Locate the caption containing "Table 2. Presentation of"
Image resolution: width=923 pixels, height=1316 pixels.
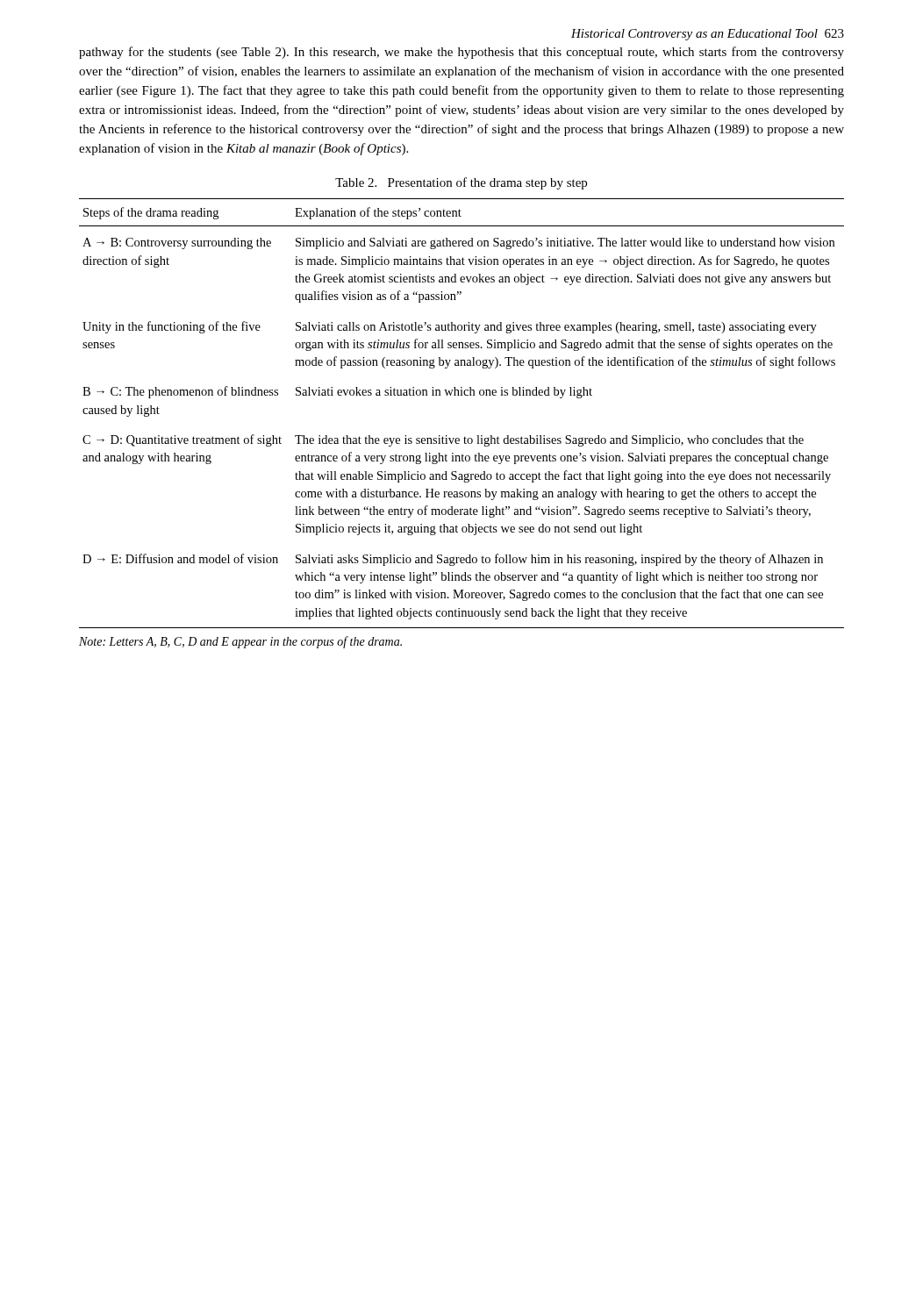462,183
